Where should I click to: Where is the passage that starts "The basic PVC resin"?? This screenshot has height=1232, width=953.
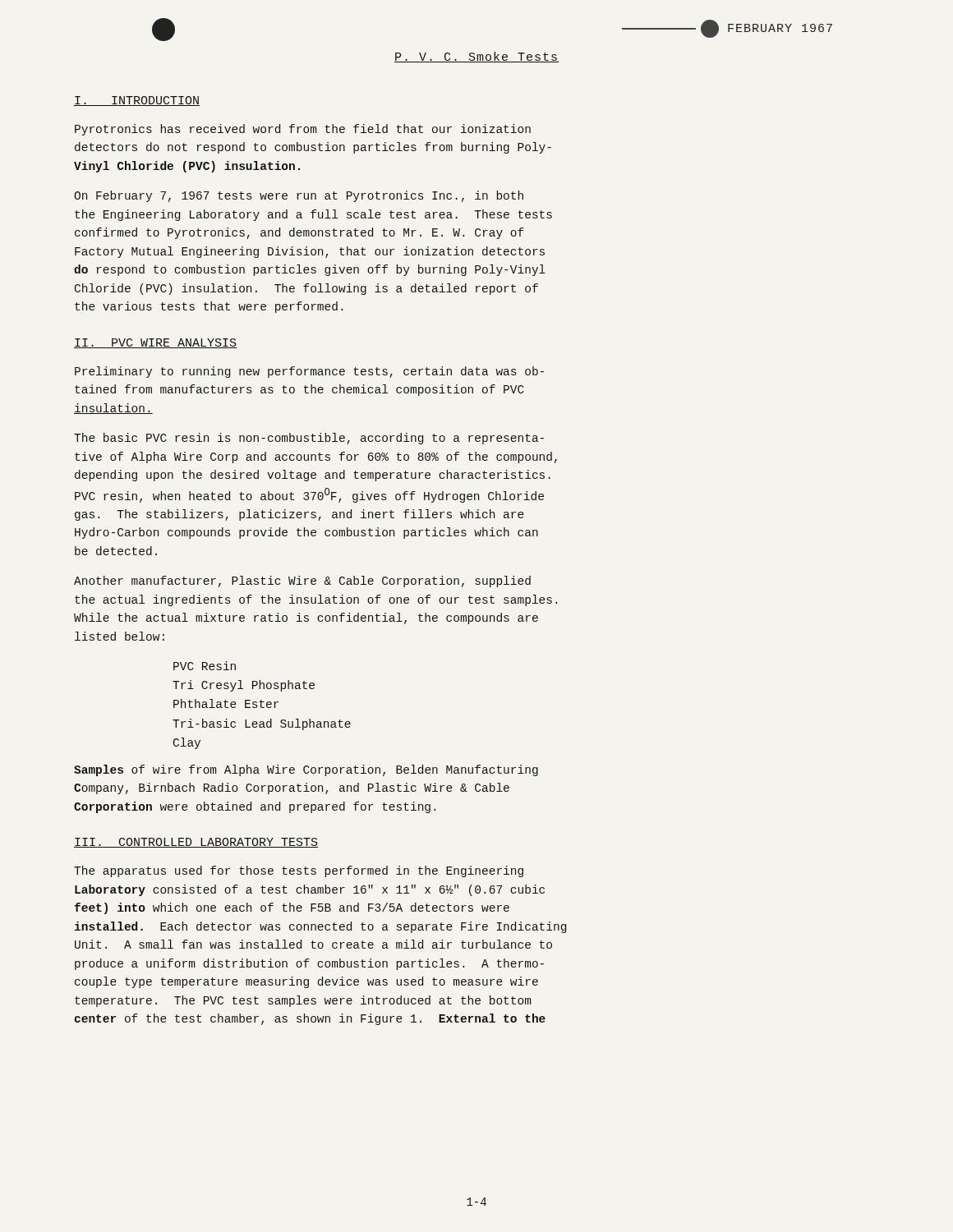317,495
